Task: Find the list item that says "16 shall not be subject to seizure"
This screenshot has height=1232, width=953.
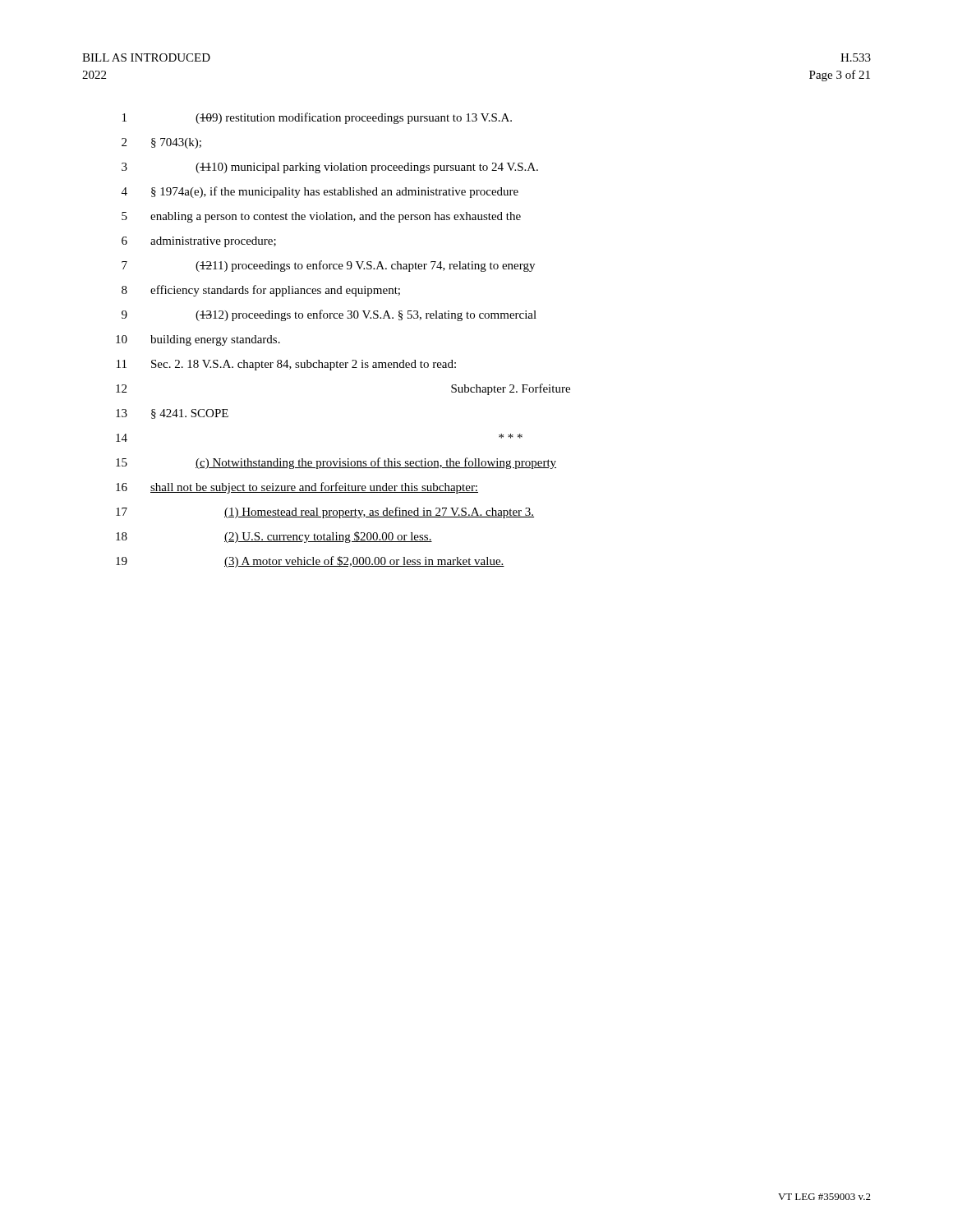Action: (x=476, y=487)
